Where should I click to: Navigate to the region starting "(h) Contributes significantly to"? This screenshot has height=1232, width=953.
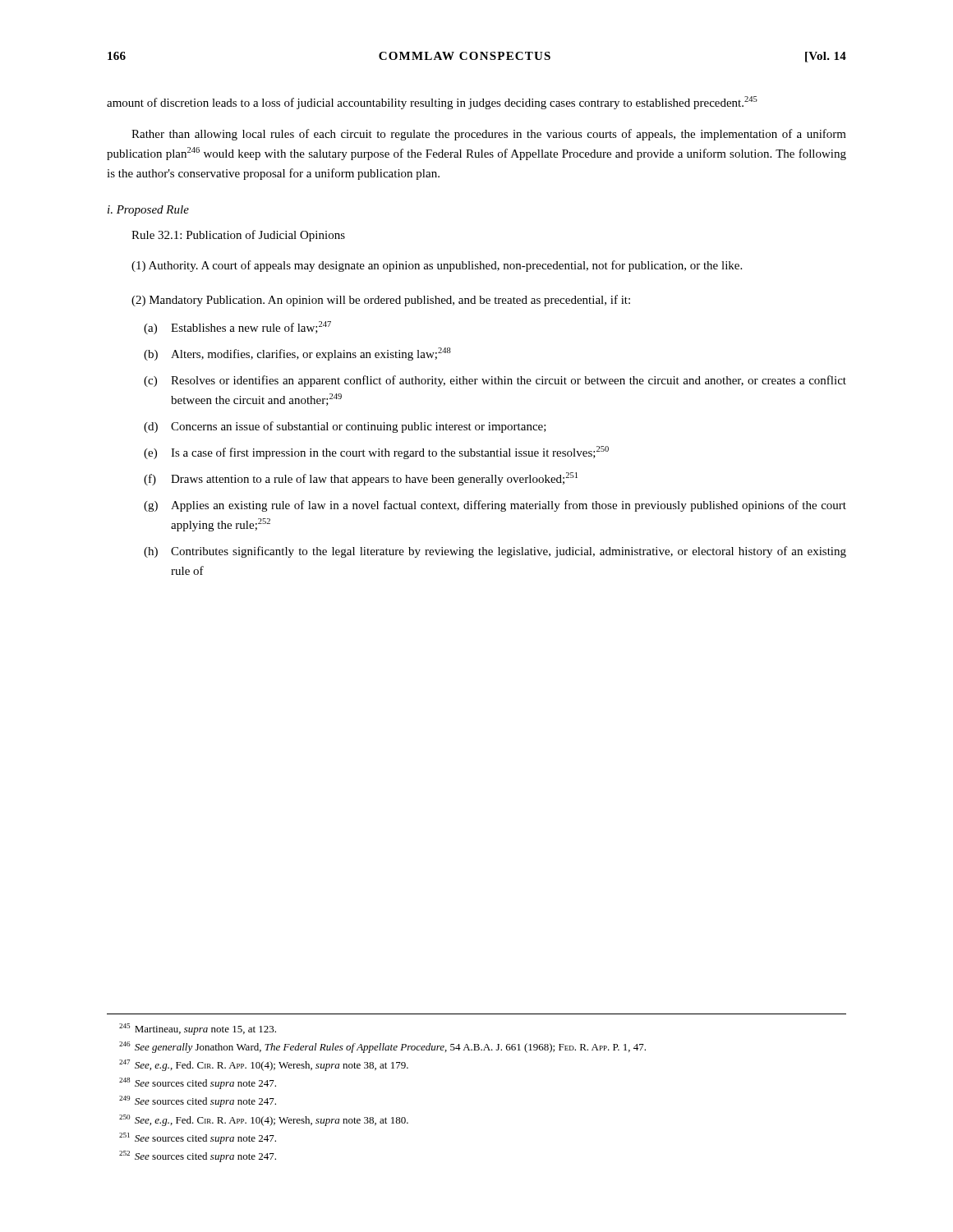[x=495, y=561]
